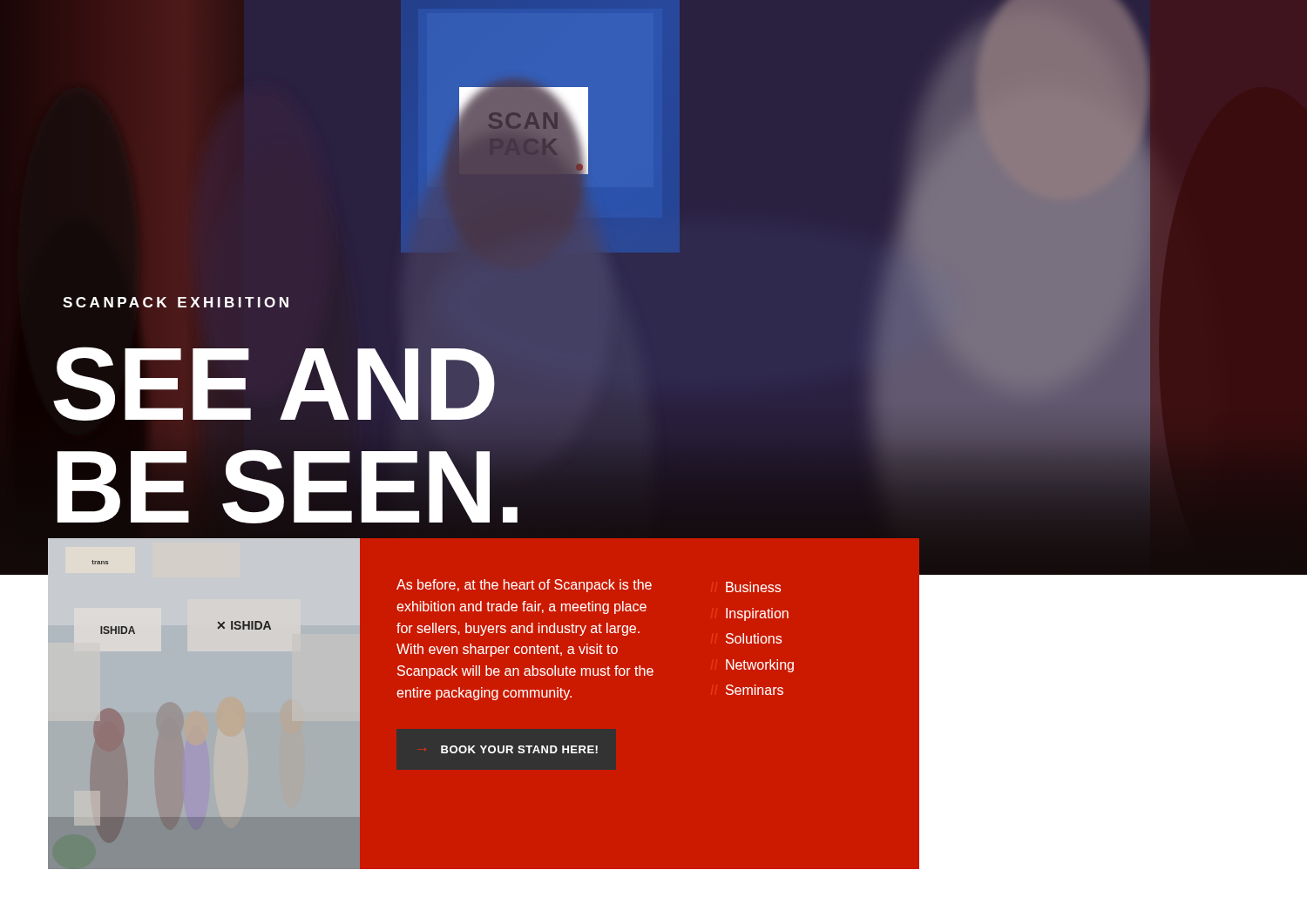Screen dimensions: 924x1307
Task: Where does it say "// Solutions"?
Action: click(746, 639)
